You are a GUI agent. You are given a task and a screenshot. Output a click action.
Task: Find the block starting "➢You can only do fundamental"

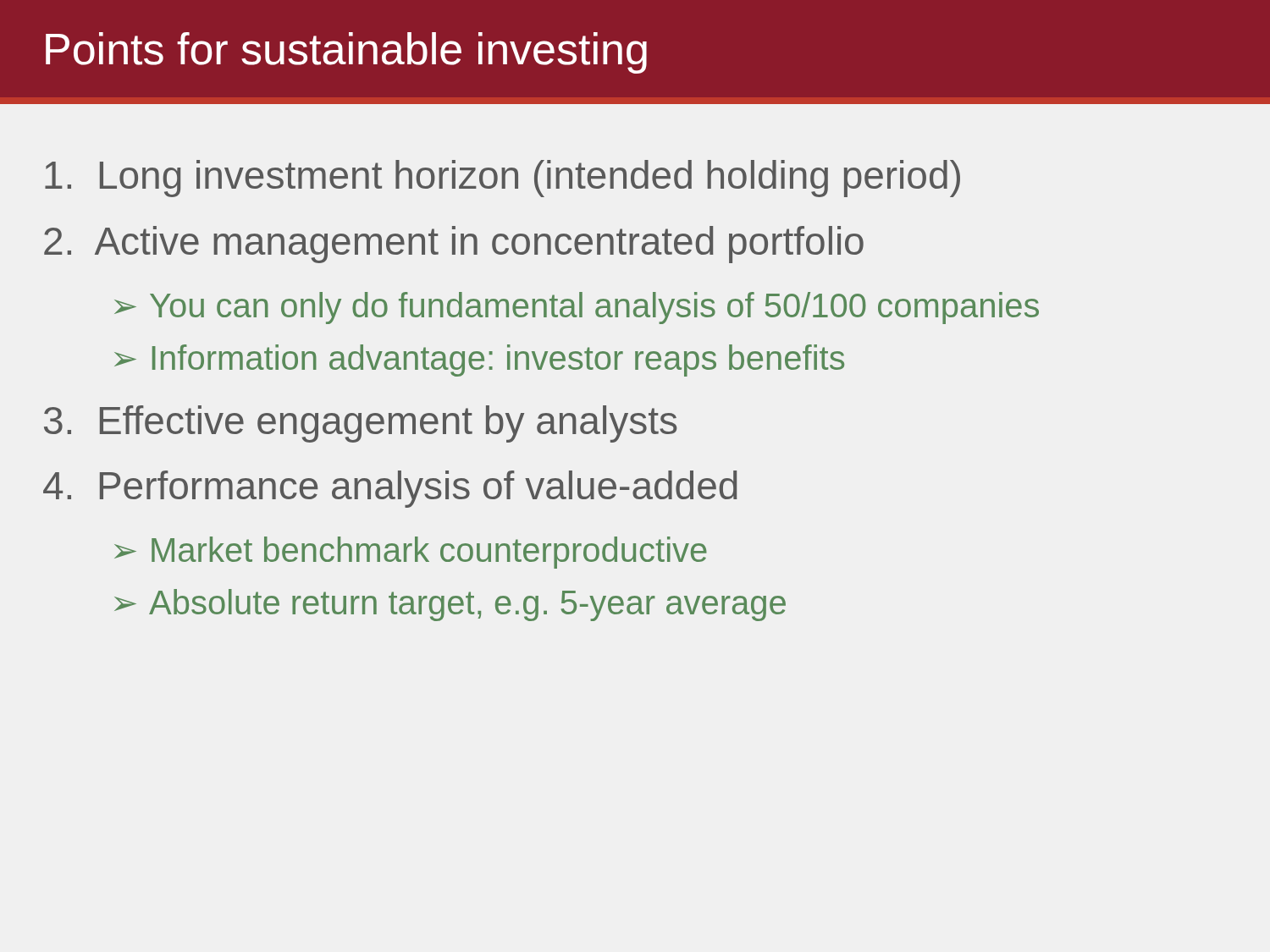pyautogui.click(x=575, y=305)
